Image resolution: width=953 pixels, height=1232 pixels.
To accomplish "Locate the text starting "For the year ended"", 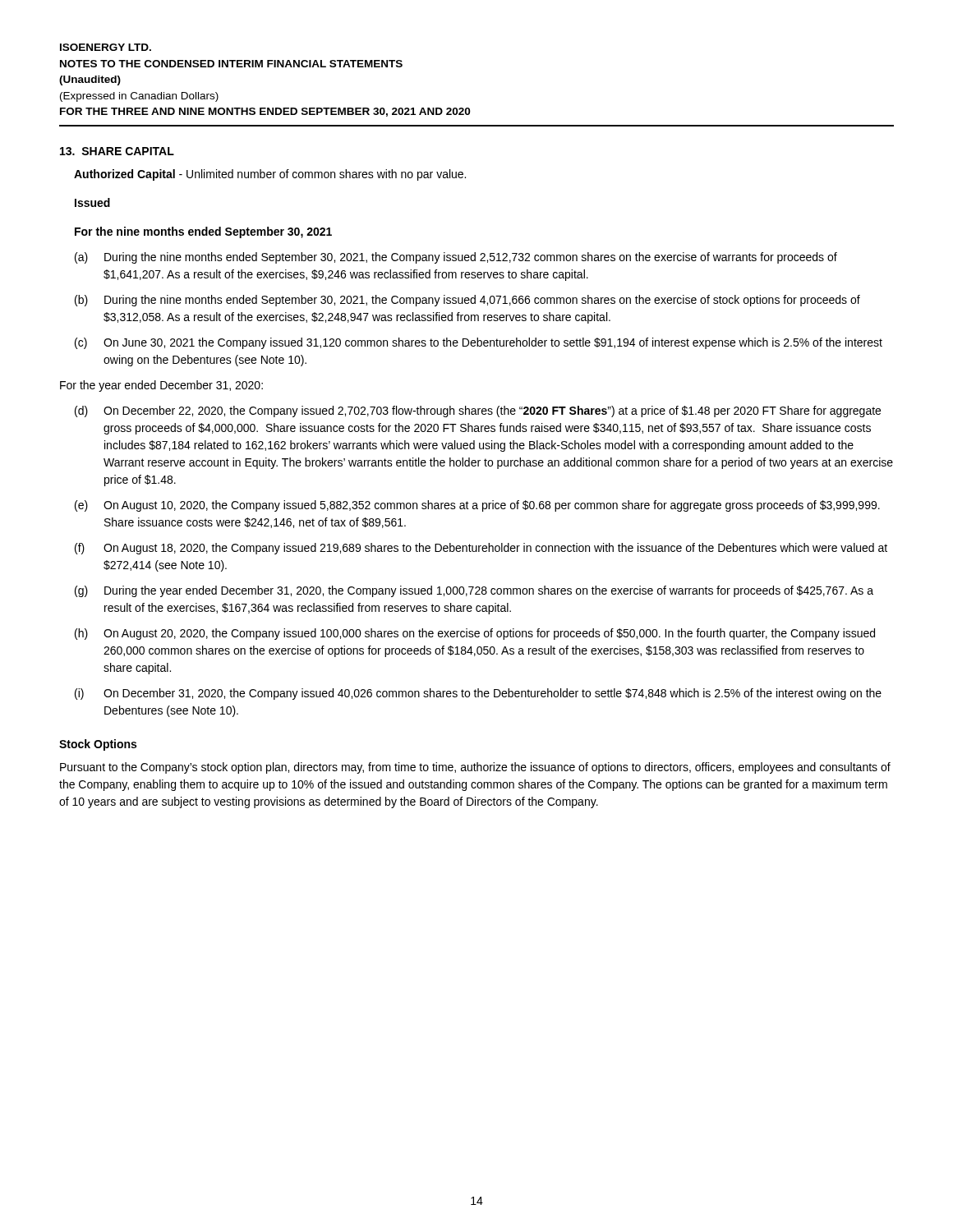I will [x=161, y=385].
